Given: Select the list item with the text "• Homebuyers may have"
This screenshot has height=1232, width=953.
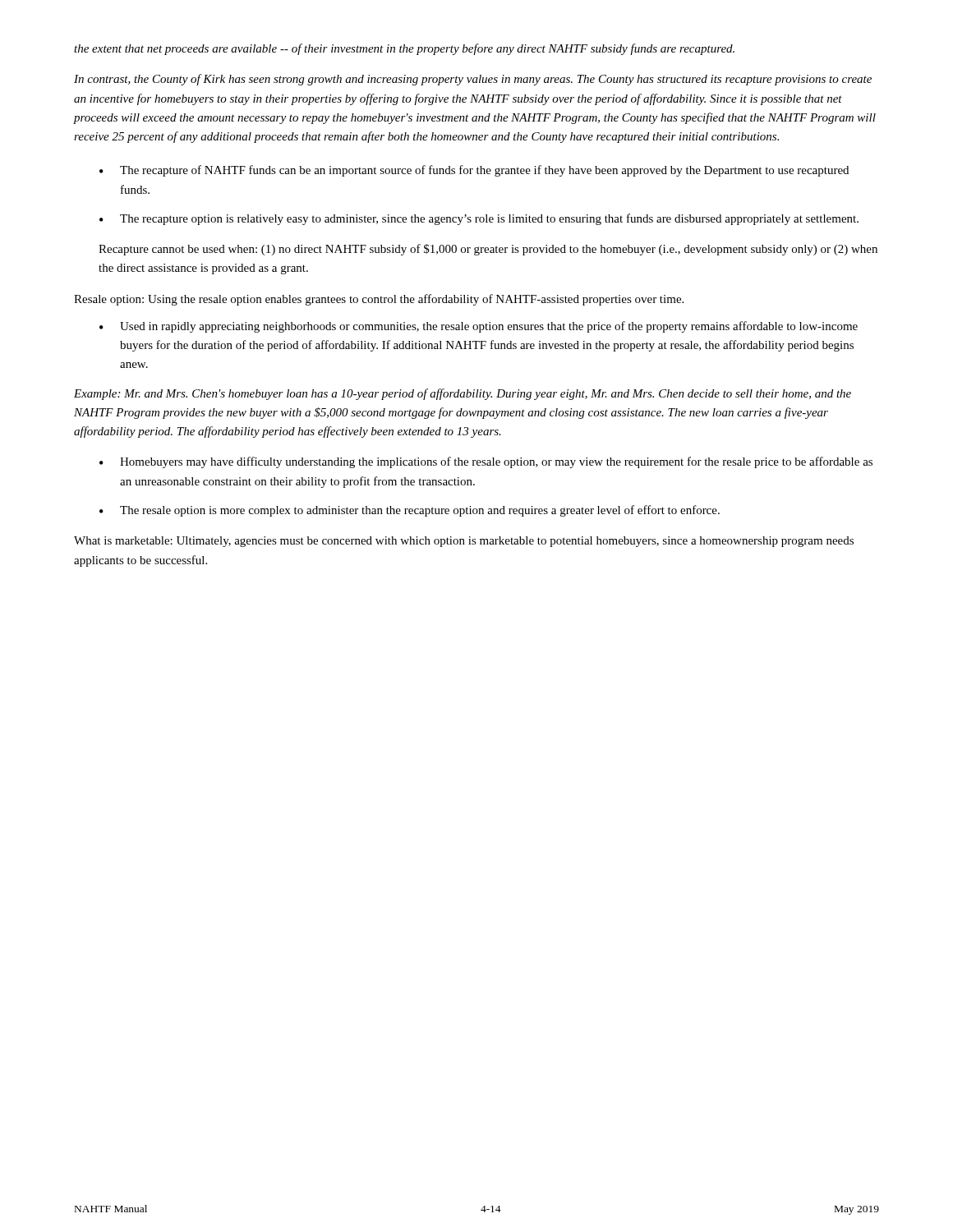Looking at the screenshot, I should (x=489, y=472).
